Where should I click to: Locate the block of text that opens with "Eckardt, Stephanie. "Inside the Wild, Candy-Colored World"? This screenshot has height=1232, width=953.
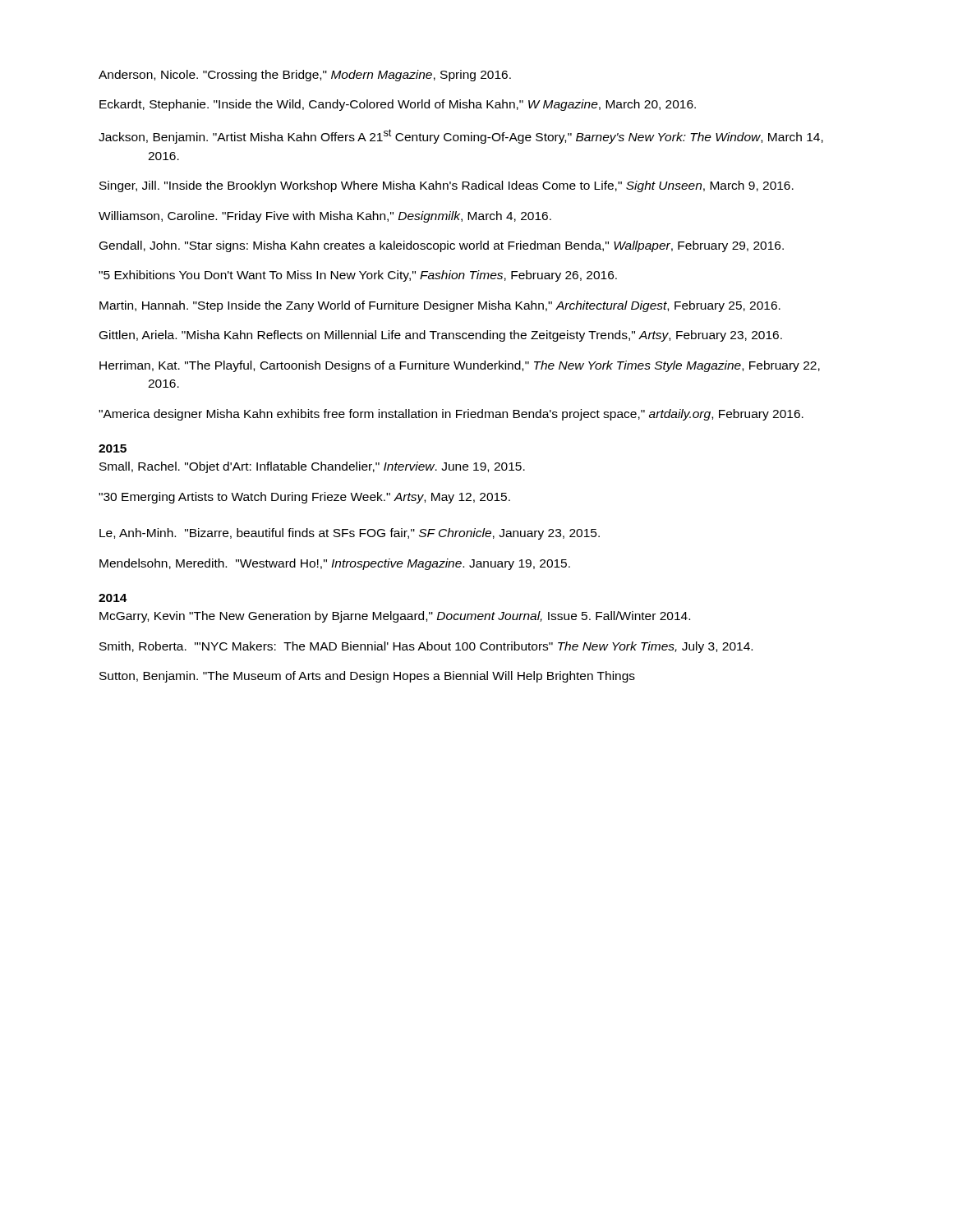click(398, 104)
